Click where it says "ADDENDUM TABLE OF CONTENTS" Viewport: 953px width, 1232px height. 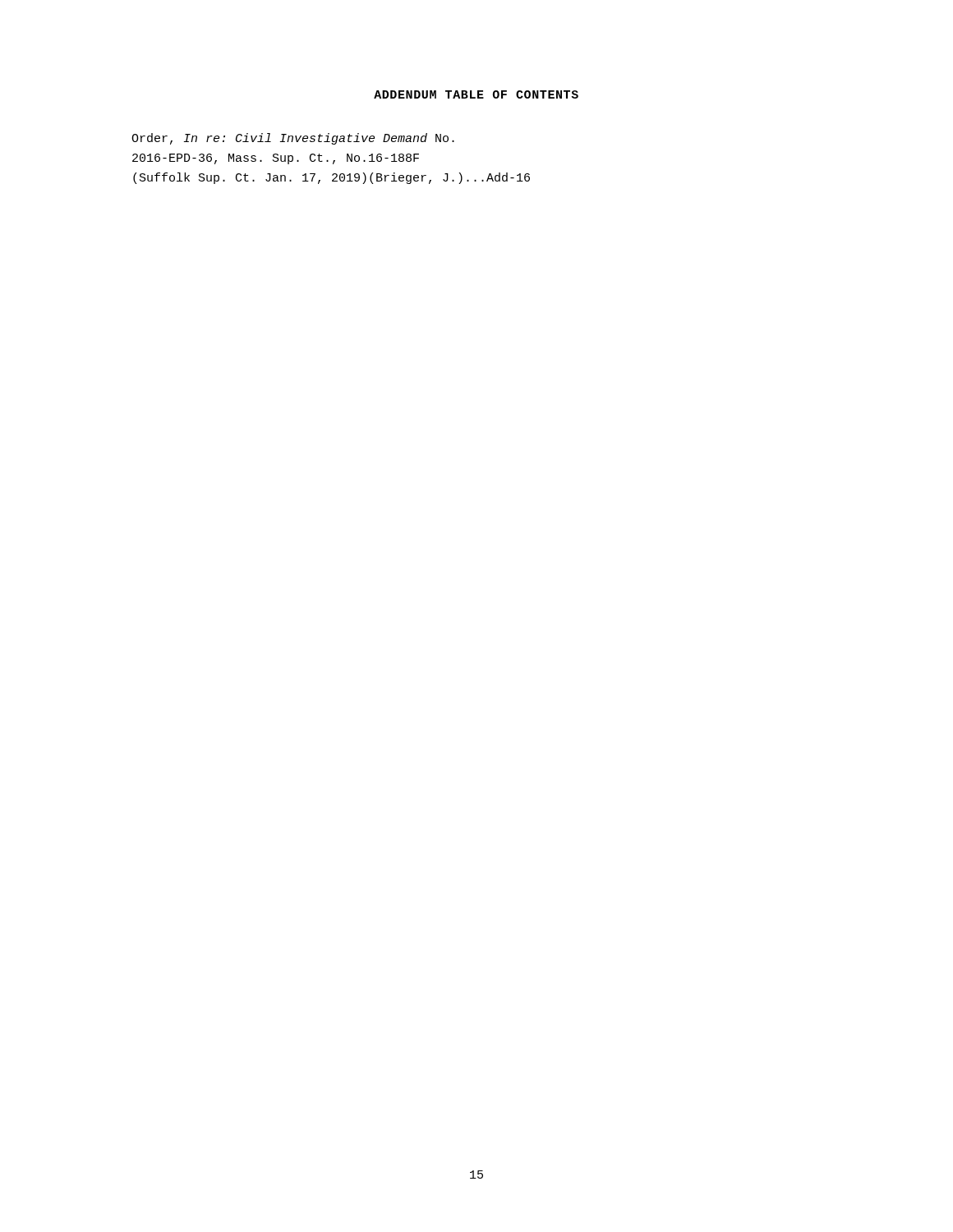(476, 96)
